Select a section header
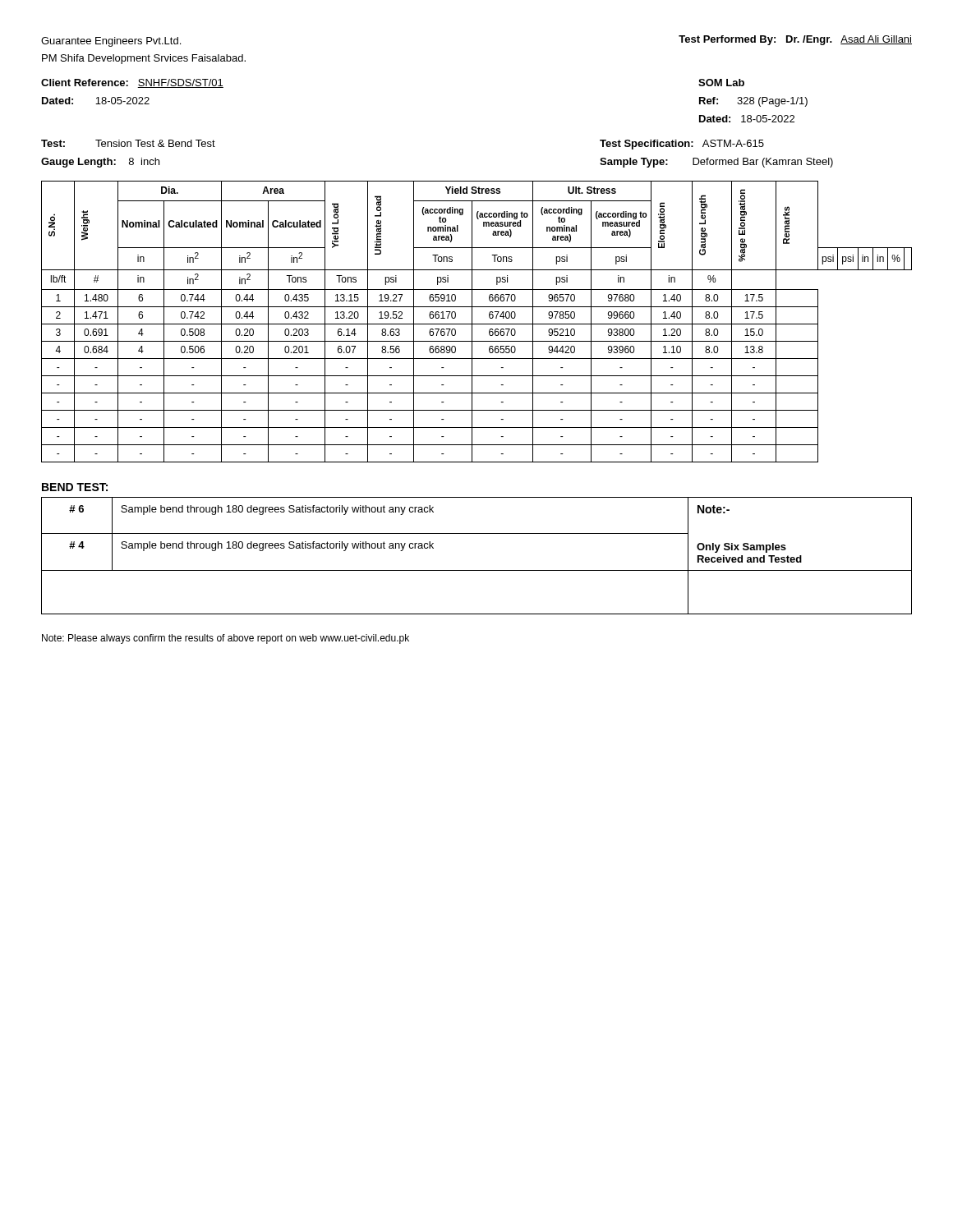 (x=75, y=487)
